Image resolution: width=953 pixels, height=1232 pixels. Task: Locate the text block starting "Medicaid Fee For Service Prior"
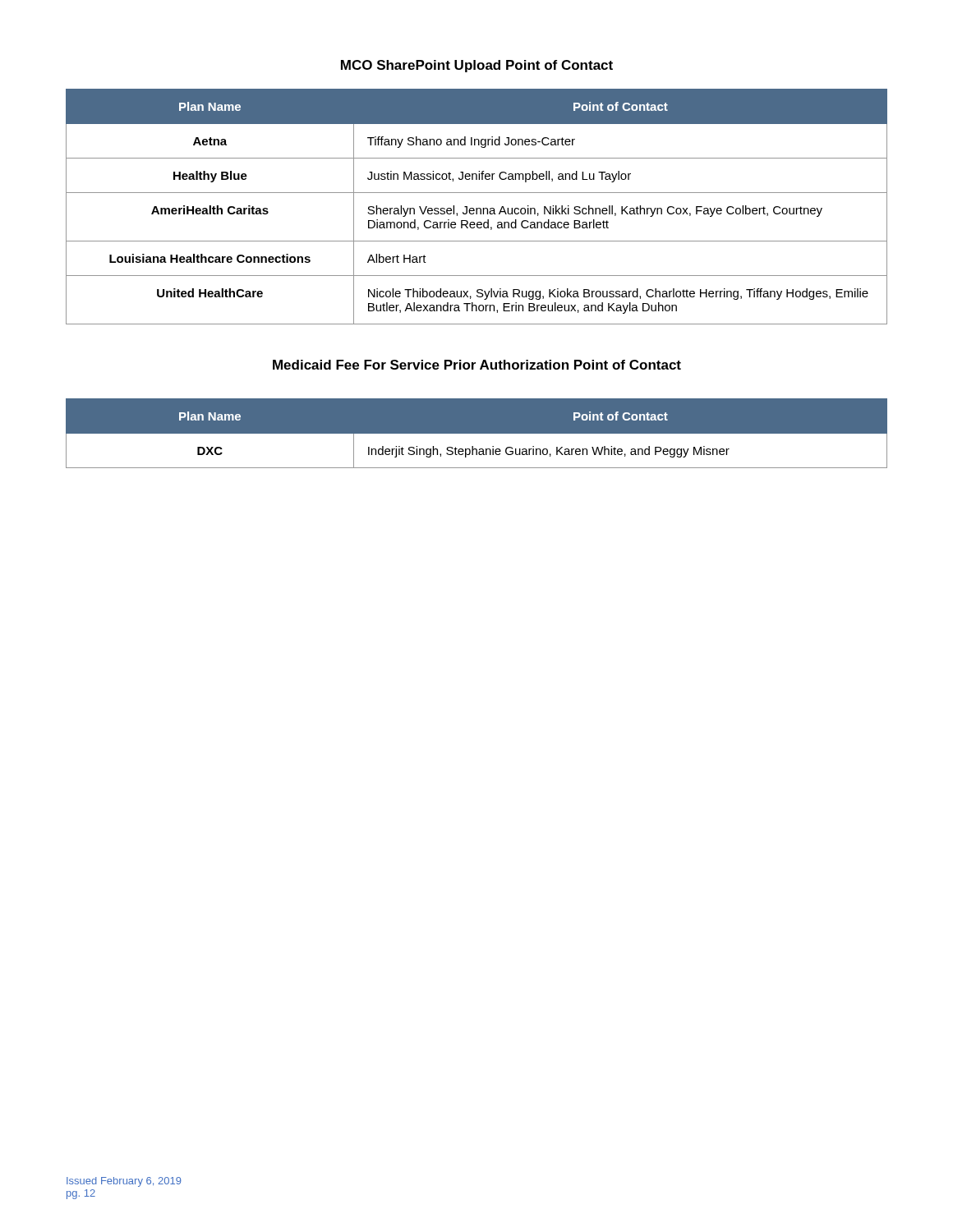(476, 365)
